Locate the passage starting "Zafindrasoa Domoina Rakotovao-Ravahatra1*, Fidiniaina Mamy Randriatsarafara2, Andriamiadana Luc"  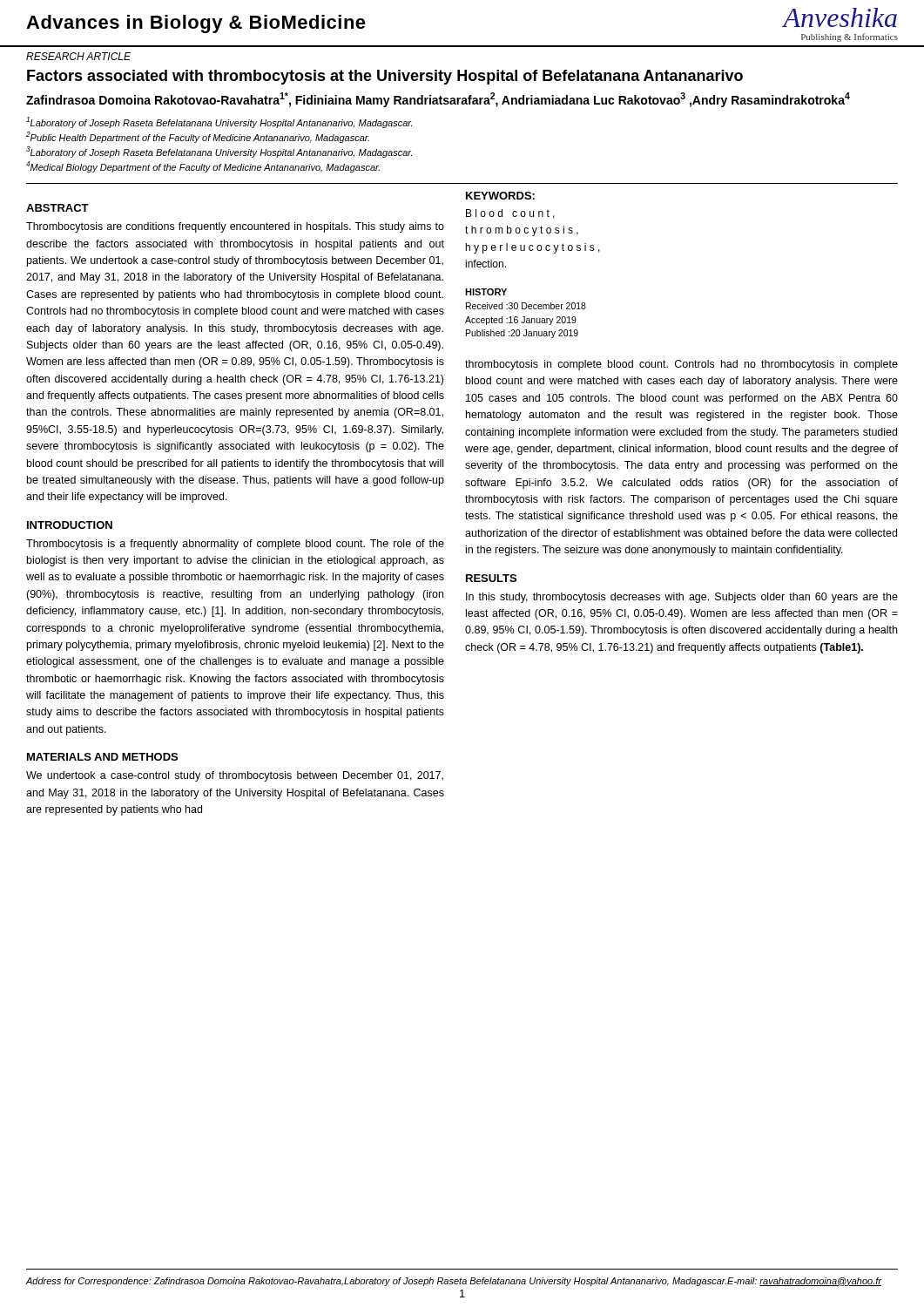click(438, 99)
